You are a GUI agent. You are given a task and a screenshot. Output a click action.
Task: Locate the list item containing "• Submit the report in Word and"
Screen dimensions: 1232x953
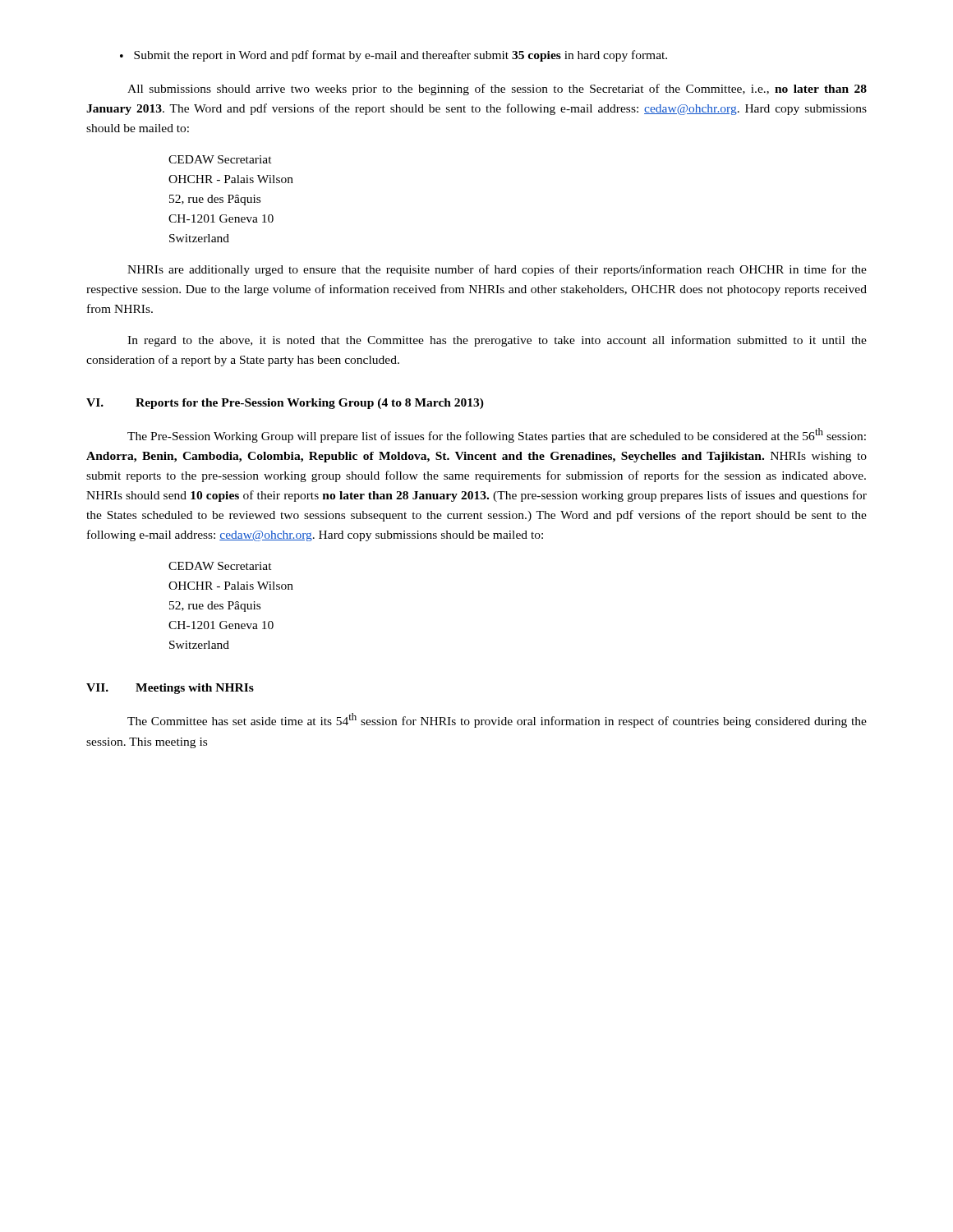tap(493, 56)
